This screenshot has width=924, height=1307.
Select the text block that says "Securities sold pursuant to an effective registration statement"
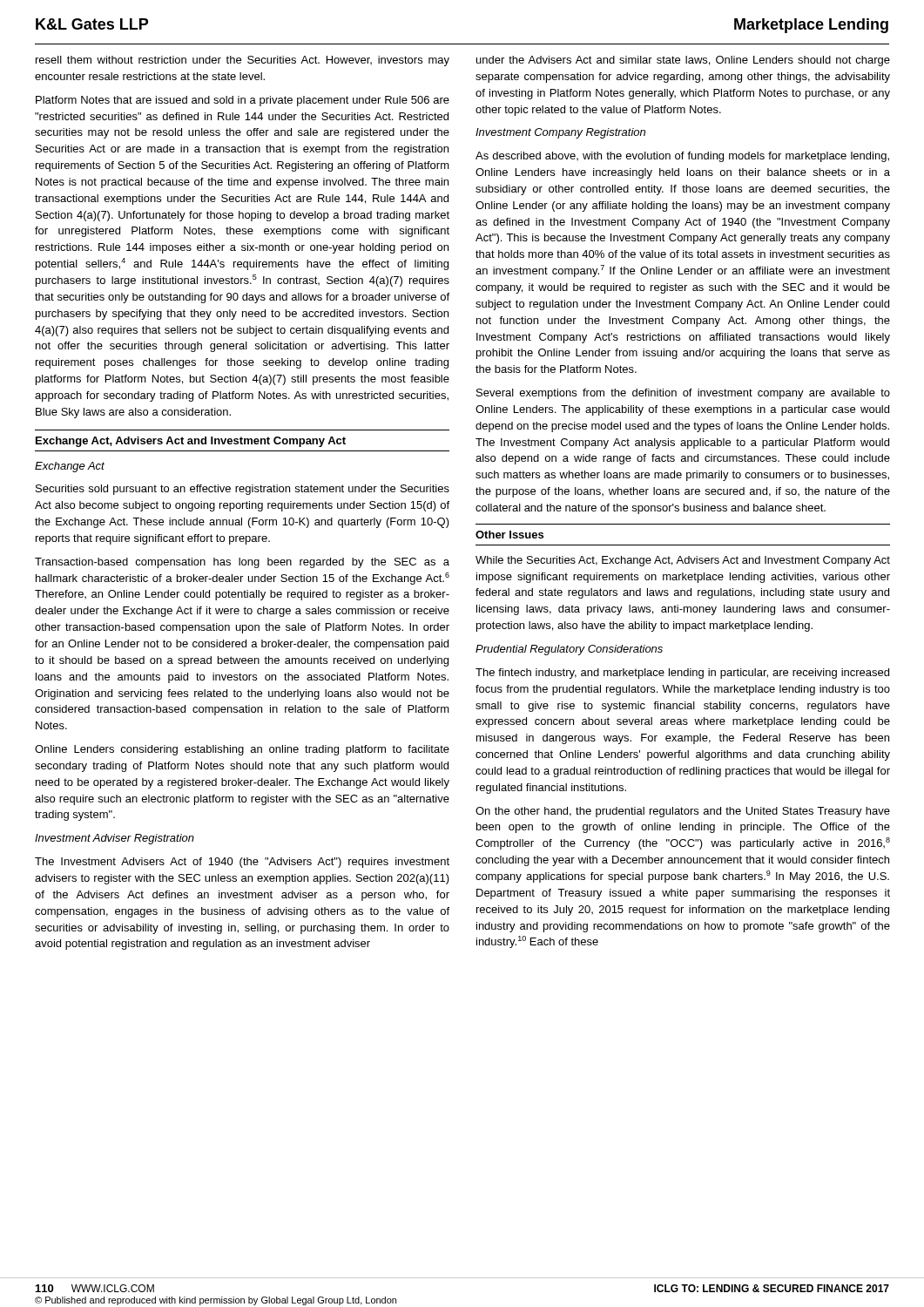point(242,514)
